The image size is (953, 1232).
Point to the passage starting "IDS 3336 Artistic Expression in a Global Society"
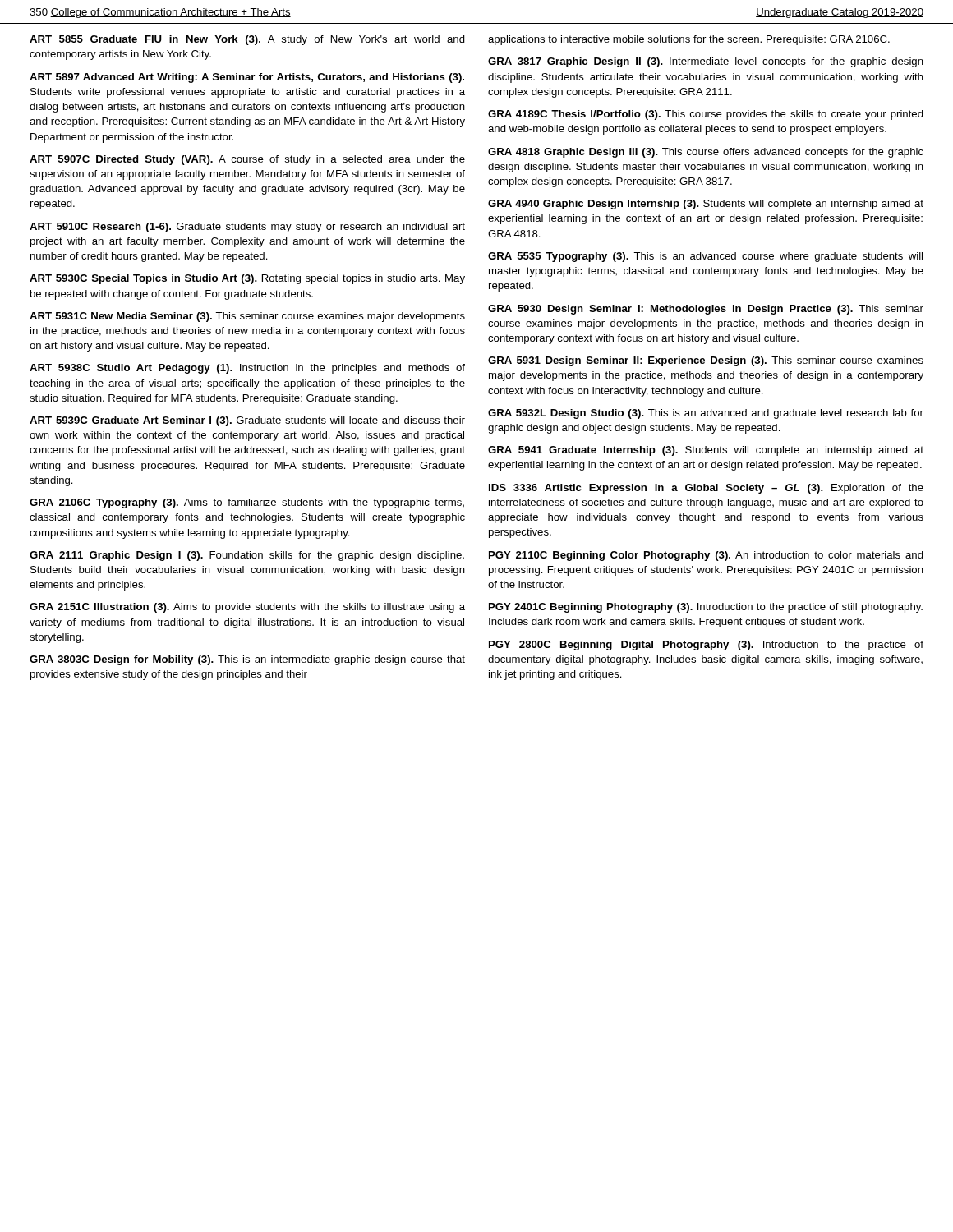pyautogui.click(x=706, y=510)
